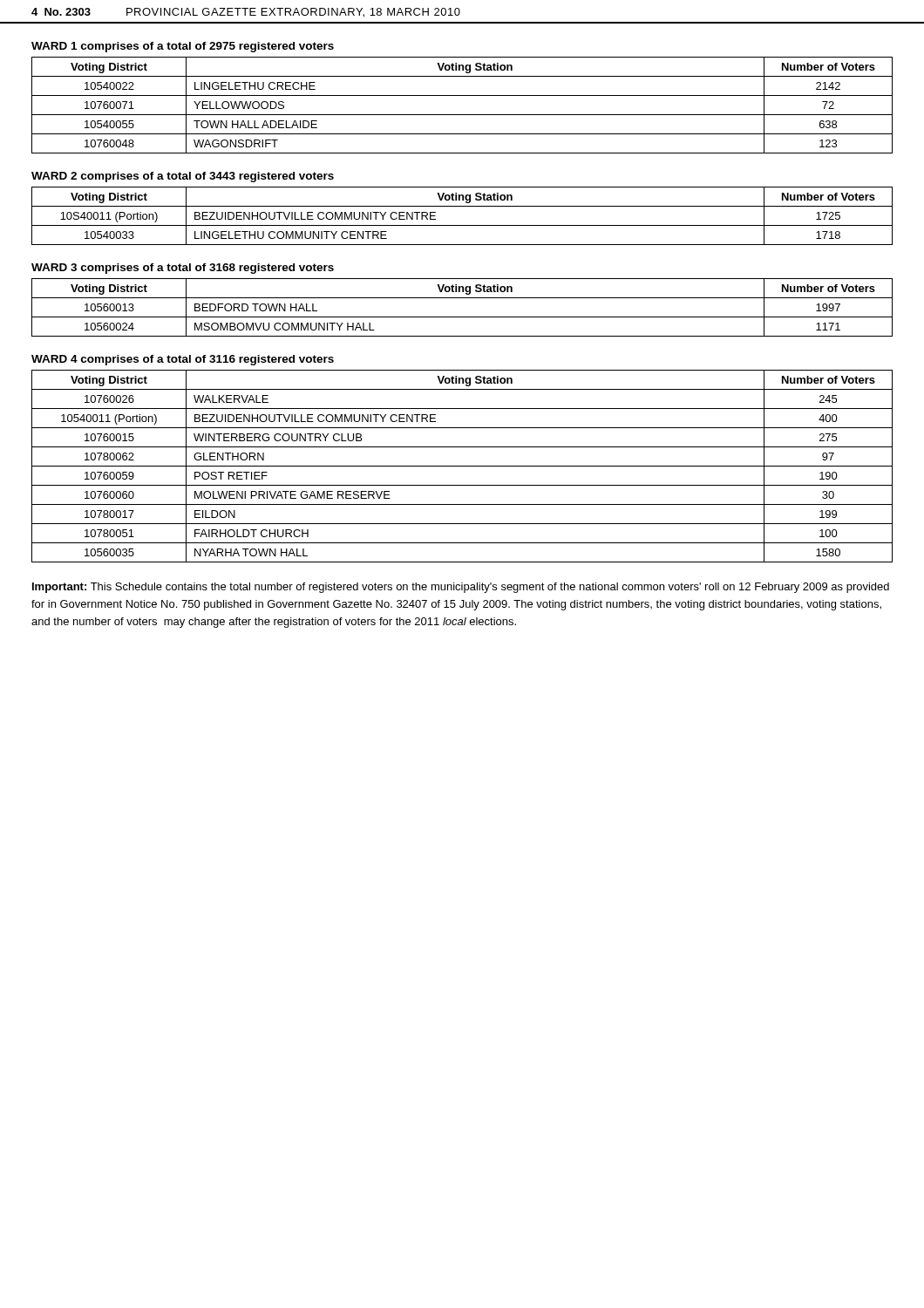This screenshot has height=1308, width=924.
Task: Select the table that reads "TOWN HALL ADELAIDE"
Action: point(462,105)
